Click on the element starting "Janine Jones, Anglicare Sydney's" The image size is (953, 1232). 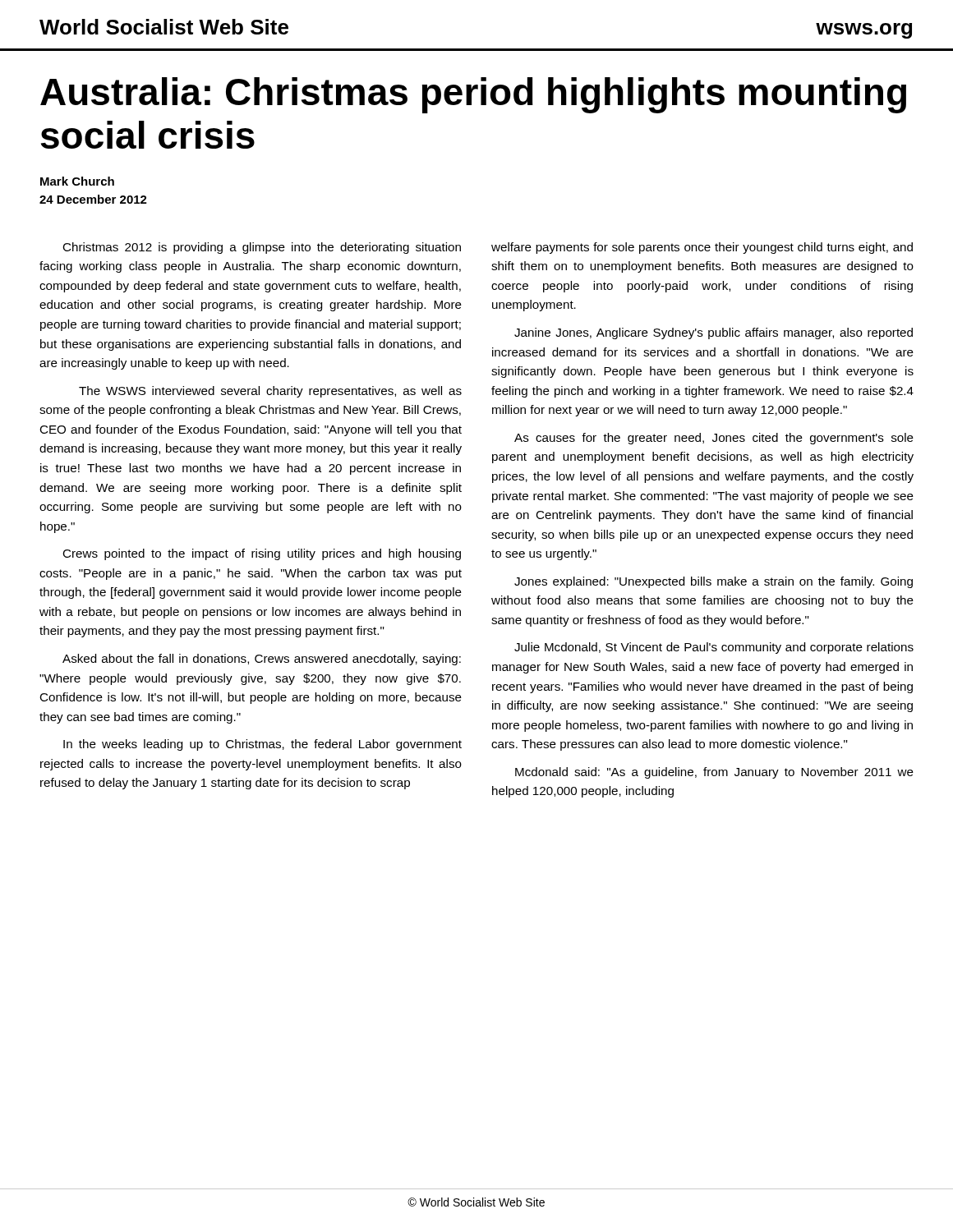pos(702,371)
